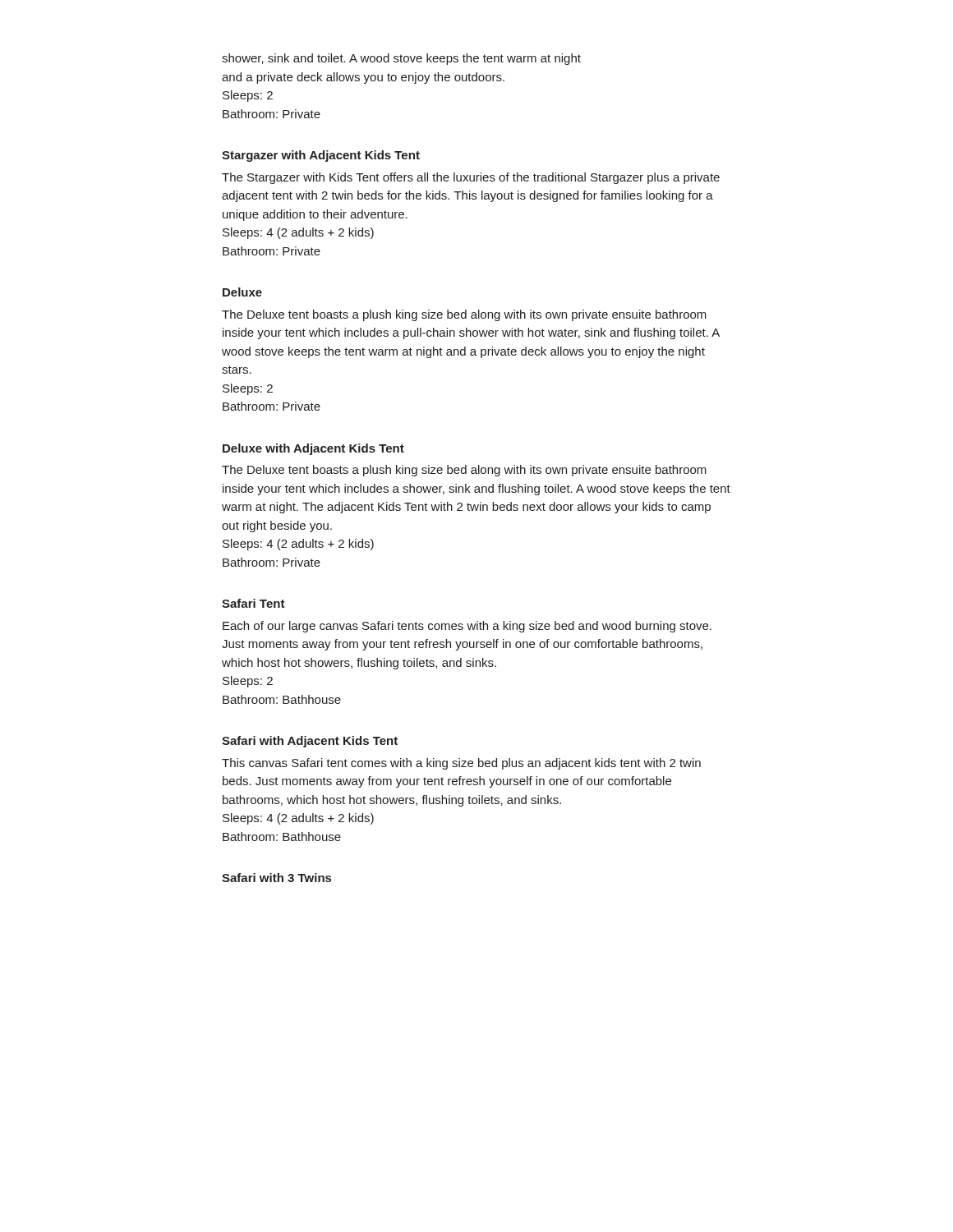The image size is (953, 1232).
Task: Locate the section header with the text "Safari with Adjacent Kids Tent This canvas"
Action: pyautogui.click(x=476, y=789)
